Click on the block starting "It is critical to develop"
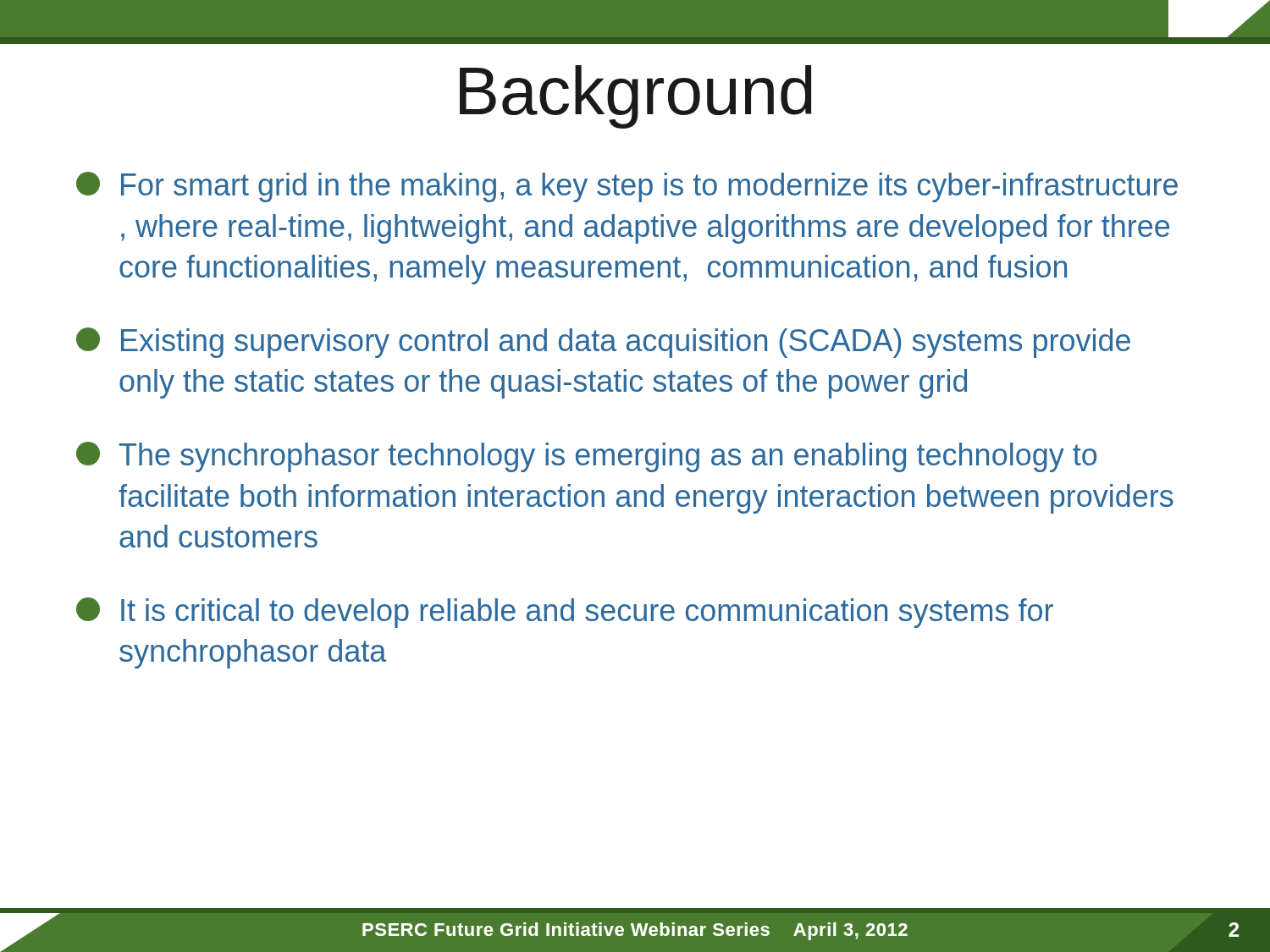The image size is (1270, 952). click(x=635, y=632)
